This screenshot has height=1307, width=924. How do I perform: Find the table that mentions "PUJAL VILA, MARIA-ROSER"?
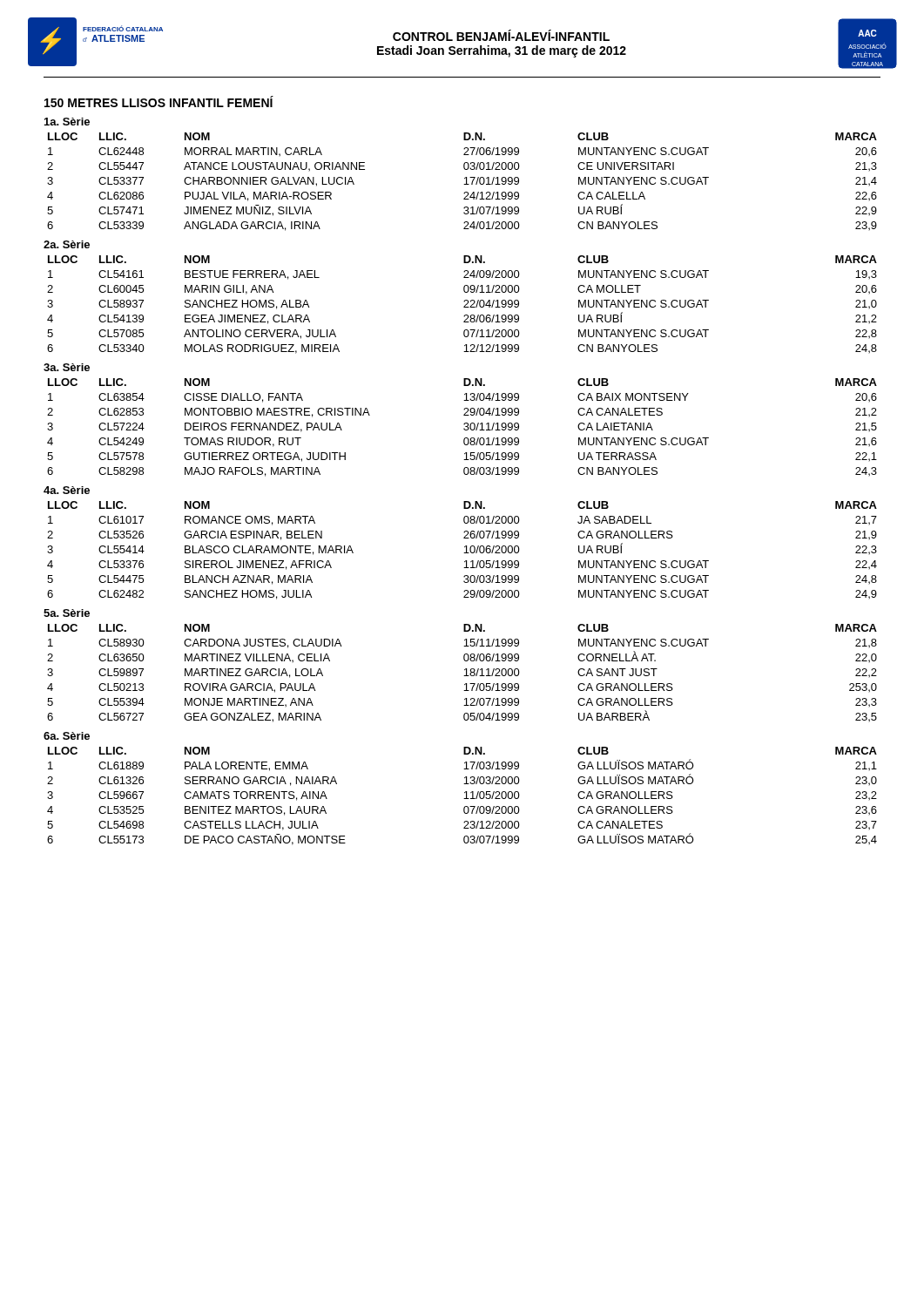click(462, 181)
